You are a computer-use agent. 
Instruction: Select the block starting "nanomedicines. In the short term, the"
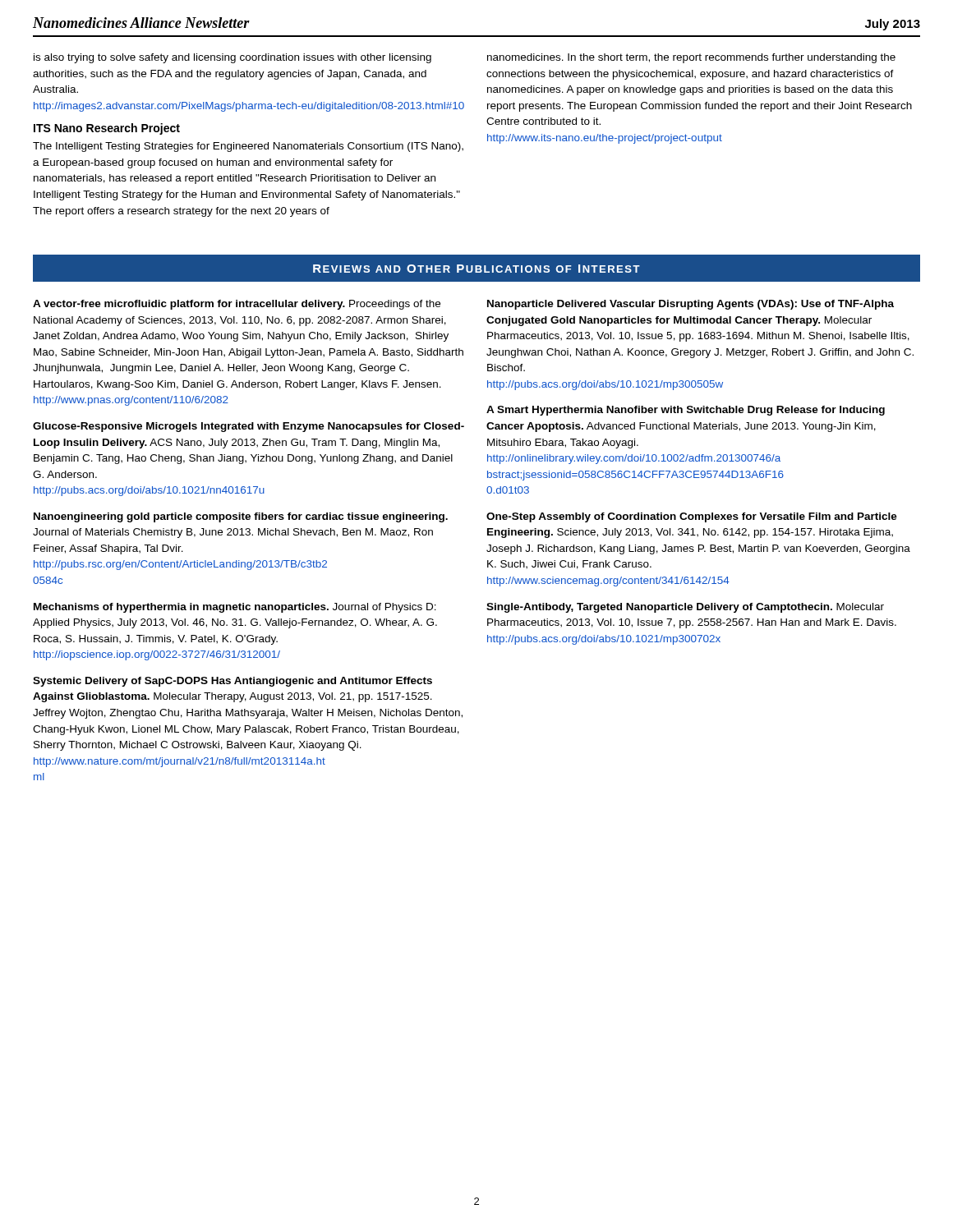703,97
